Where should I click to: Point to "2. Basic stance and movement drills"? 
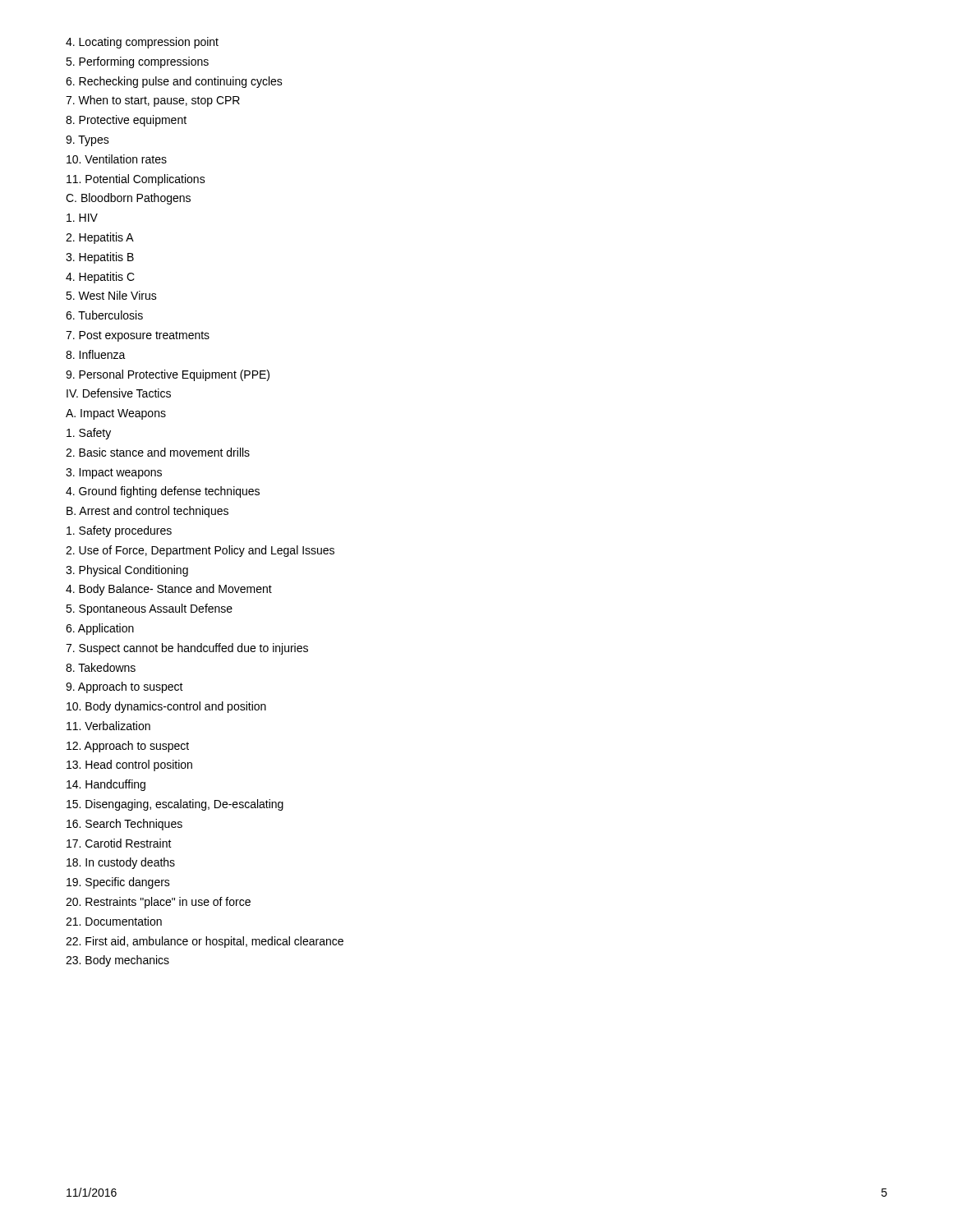[158, 452]
